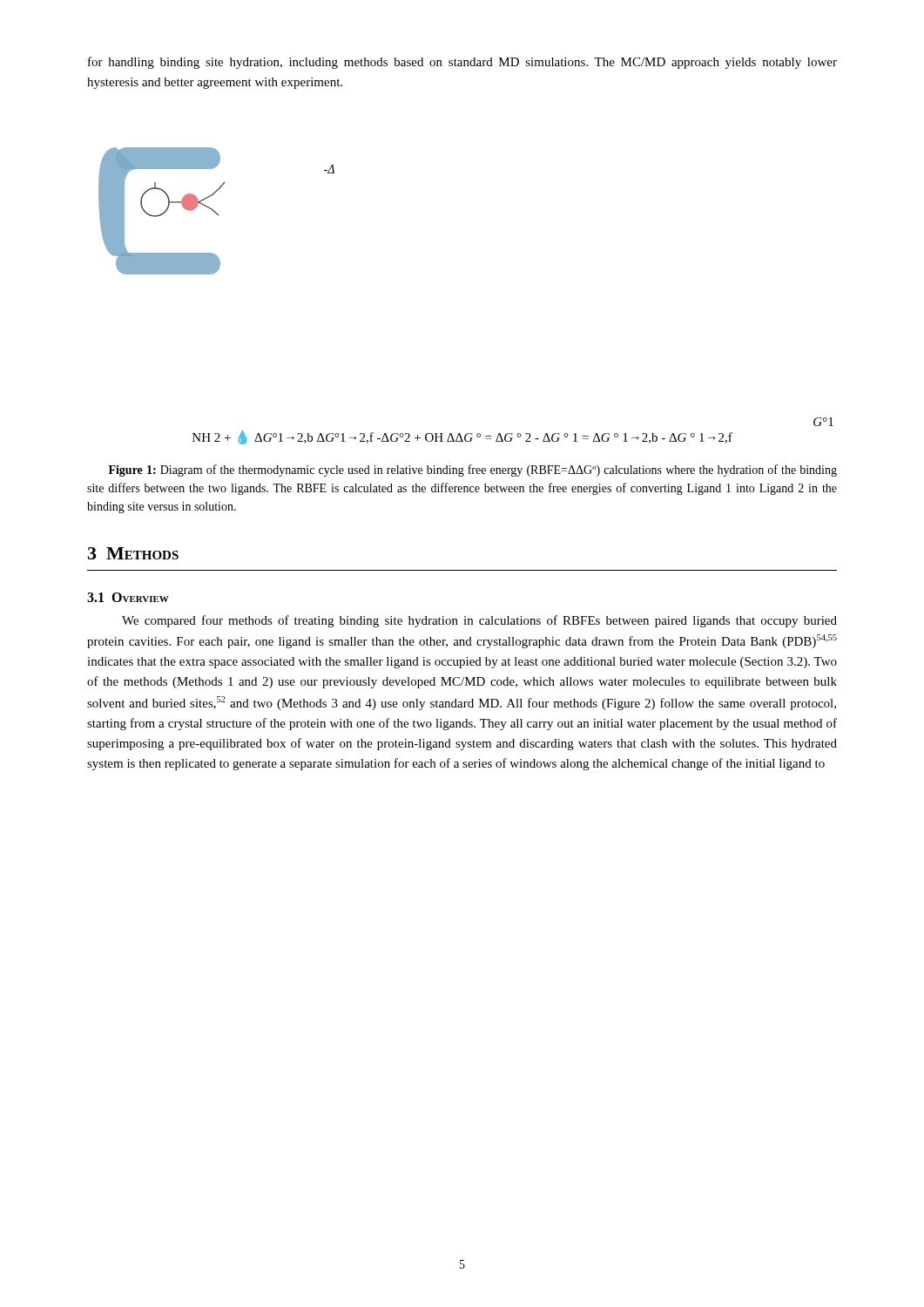Screen dimensions: 1307x924
Task: Locate a illustration
Action: click(x=462, y=283)
